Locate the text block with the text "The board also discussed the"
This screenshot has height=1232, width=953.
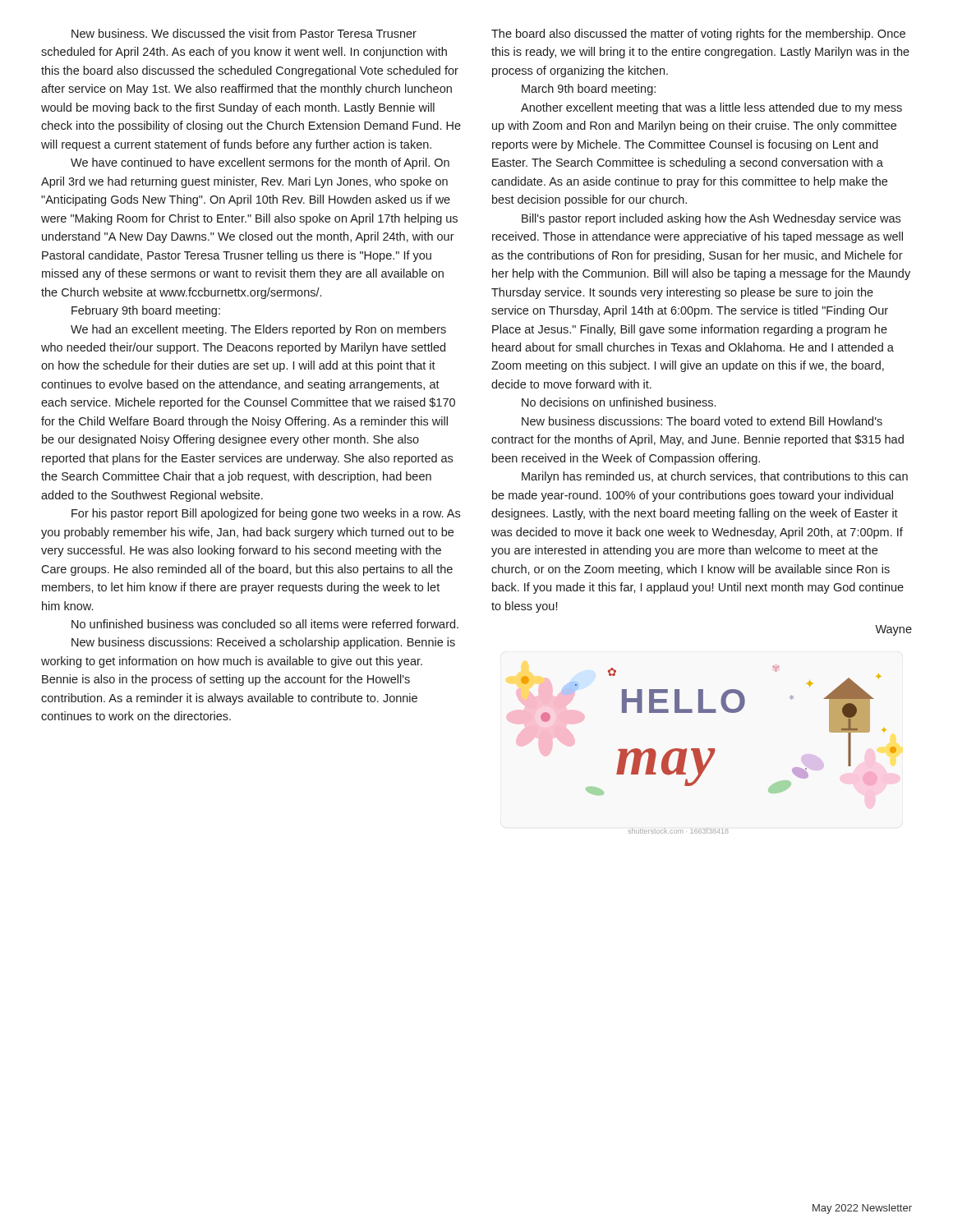[702, 52]
